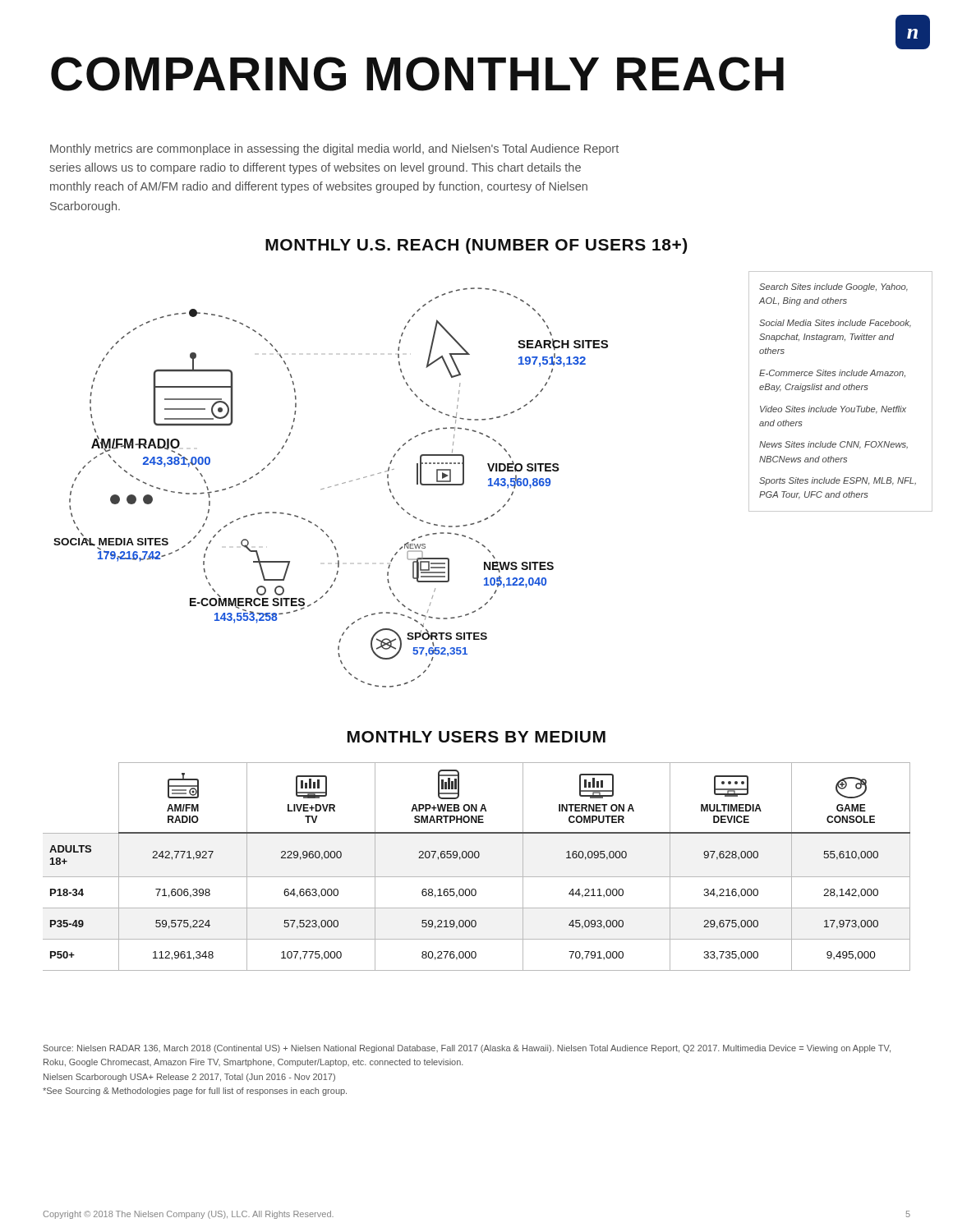The height and width of the screenshot is (1232, 953).
Task: Select the table that reads "AM/FM RADIO"
Action: 476,866
